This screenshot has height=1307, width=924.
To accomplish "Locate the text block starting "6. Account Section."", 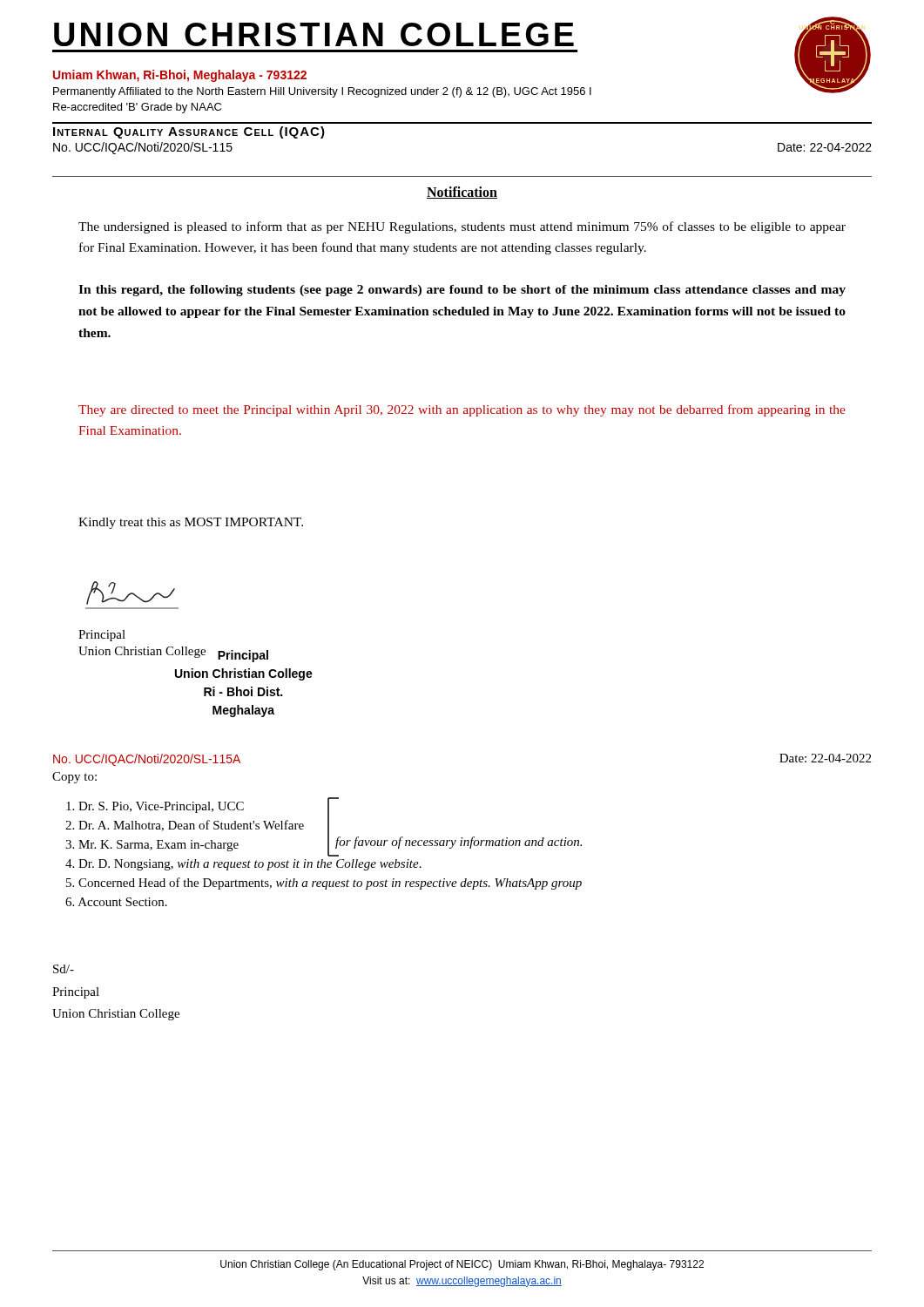I will pyautogui.click(x=116, y=902).
